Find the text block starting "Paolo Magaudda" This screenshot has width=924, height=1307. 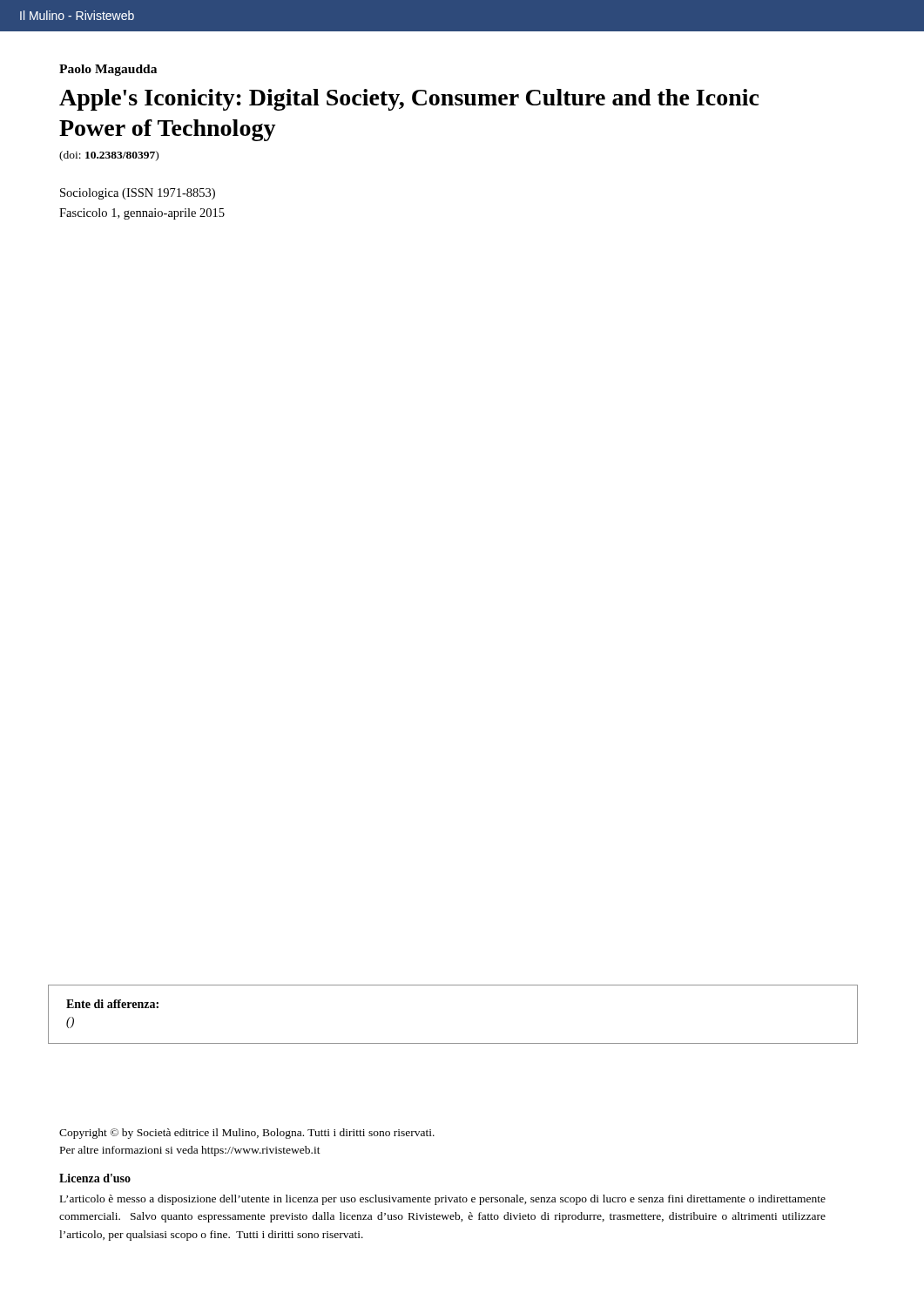(108, 68)
